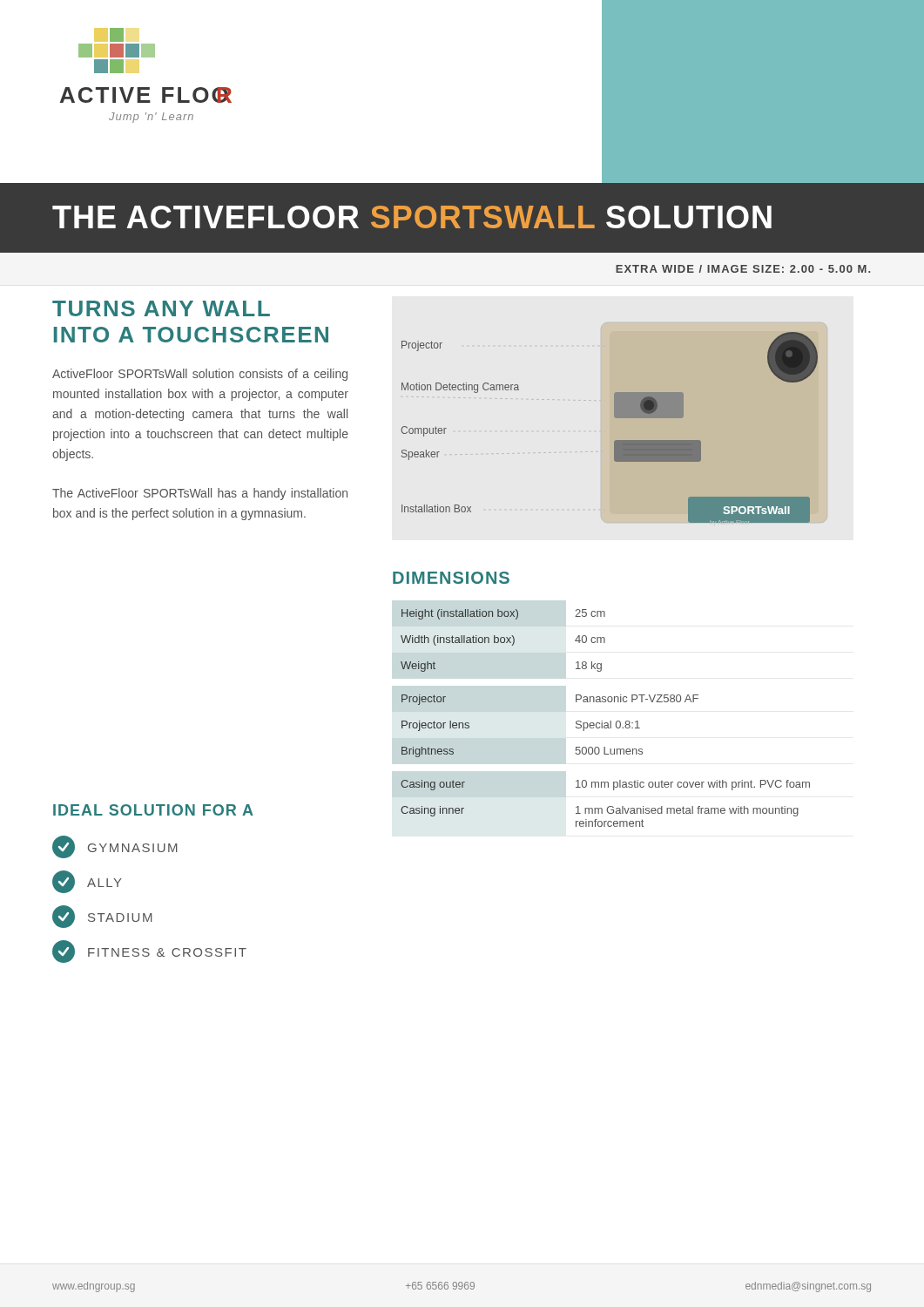The image size is (924, 1307).
Task: Locate the text "Fitness & Crossfit"
Action: pos(150,951)
